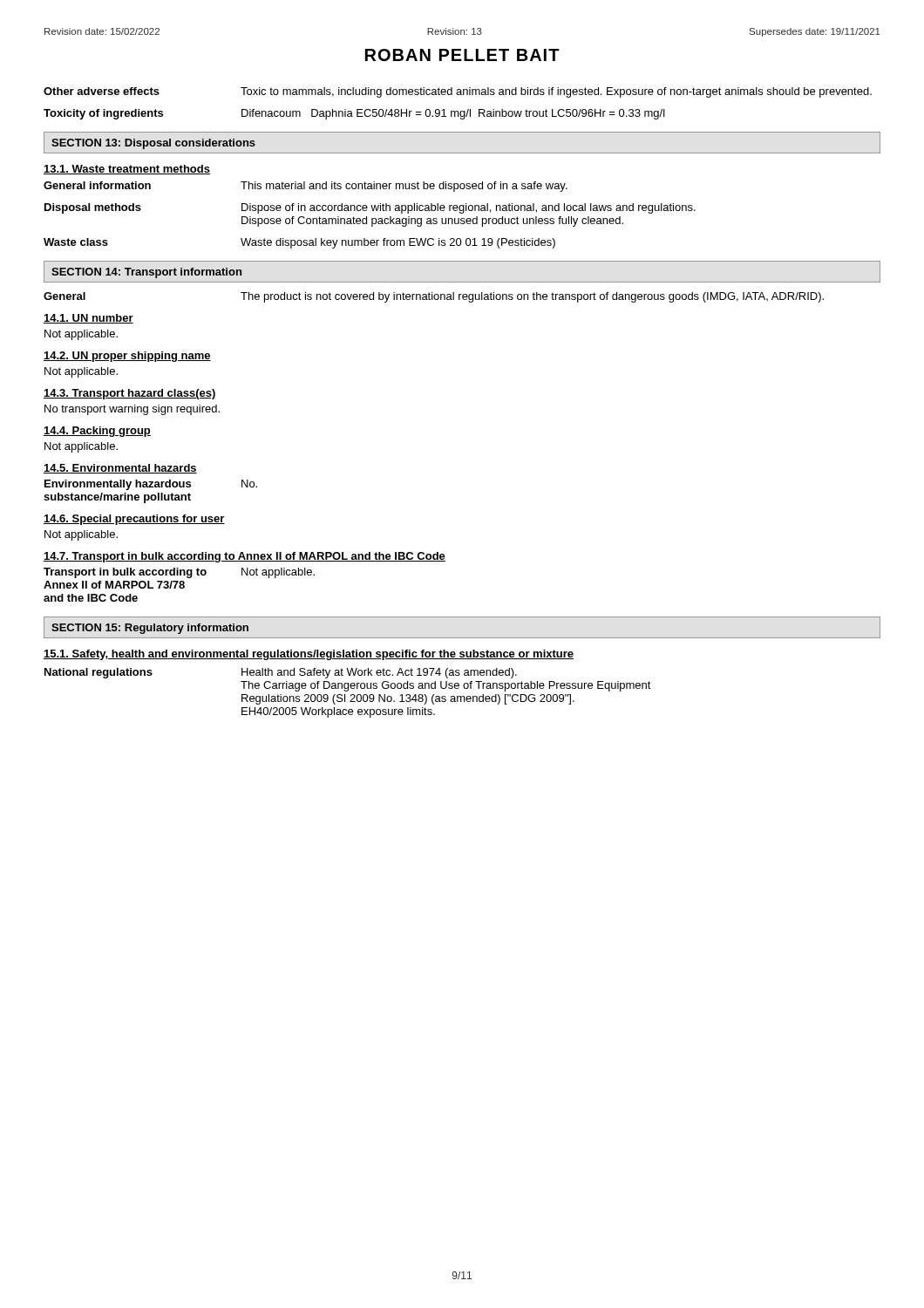The height and width of the screenshot is (1308, 924).
Task: Navigate to the element starting "14.4. Packing group"
Action: click(x=97, y=430)
